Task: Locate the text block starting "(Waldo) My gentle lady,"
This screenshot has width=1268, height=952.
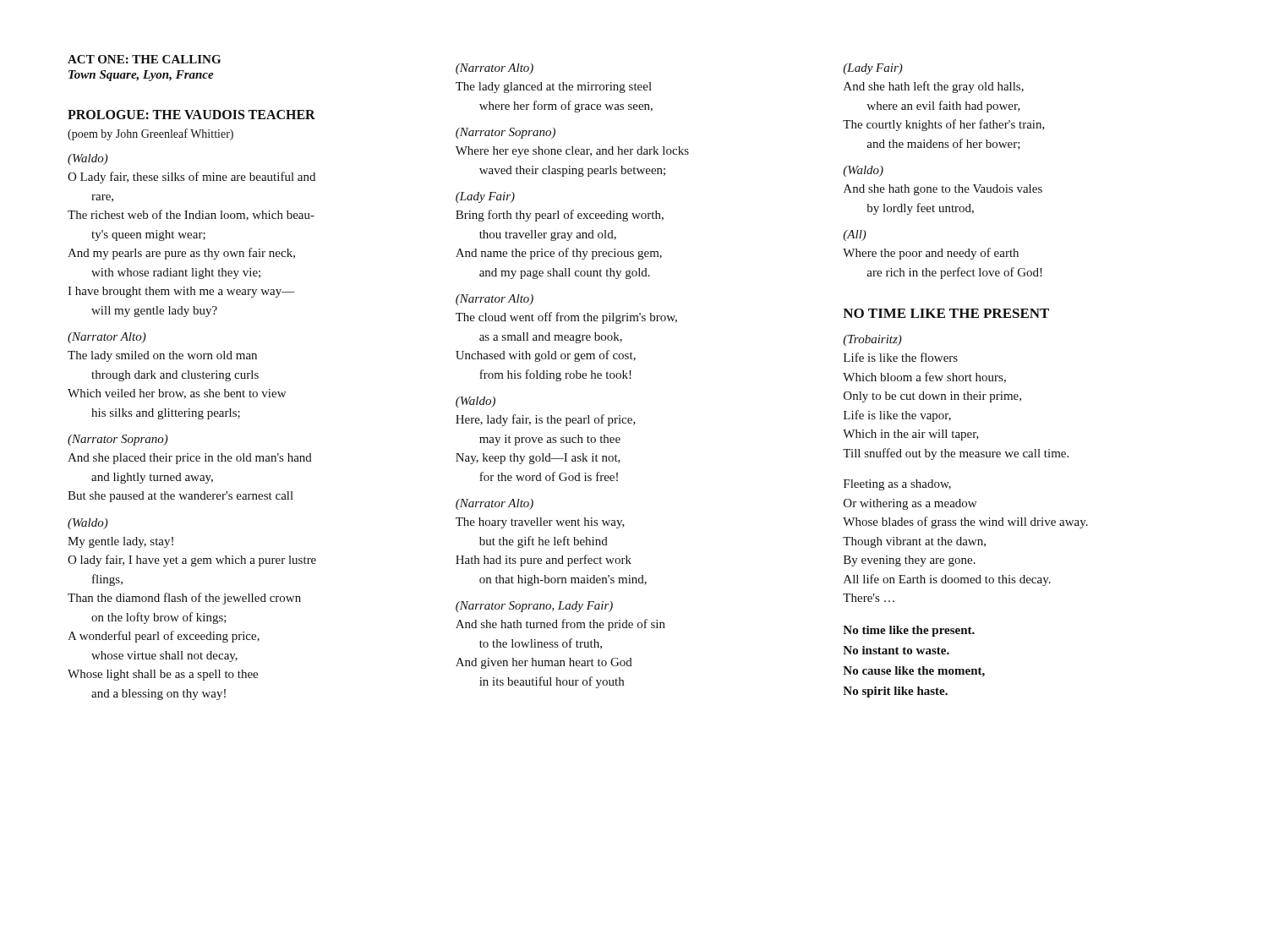Action: click(x=246, y=609)
